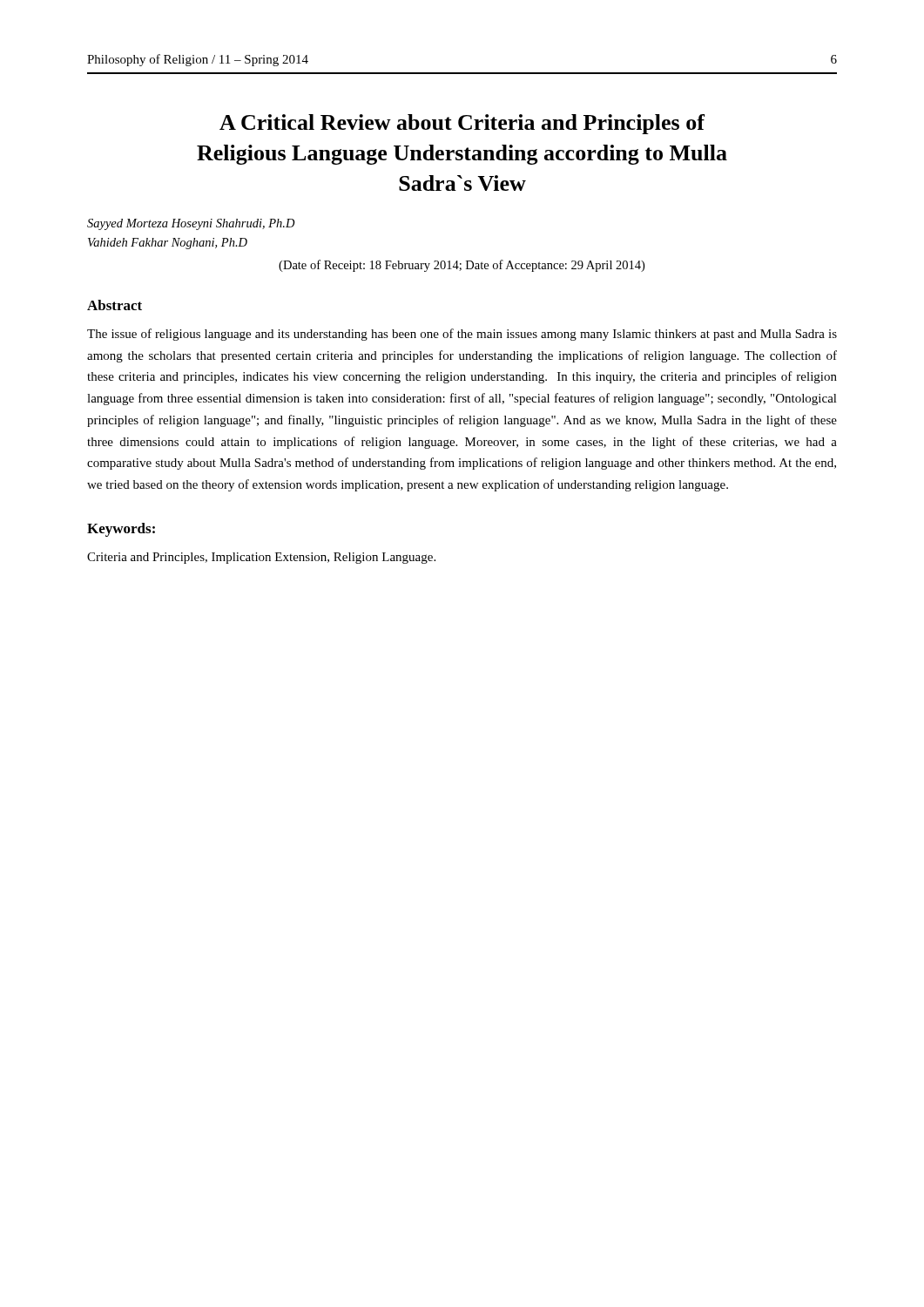Locate the text block with the text "(Date of Receipt:"

(462, 265)
